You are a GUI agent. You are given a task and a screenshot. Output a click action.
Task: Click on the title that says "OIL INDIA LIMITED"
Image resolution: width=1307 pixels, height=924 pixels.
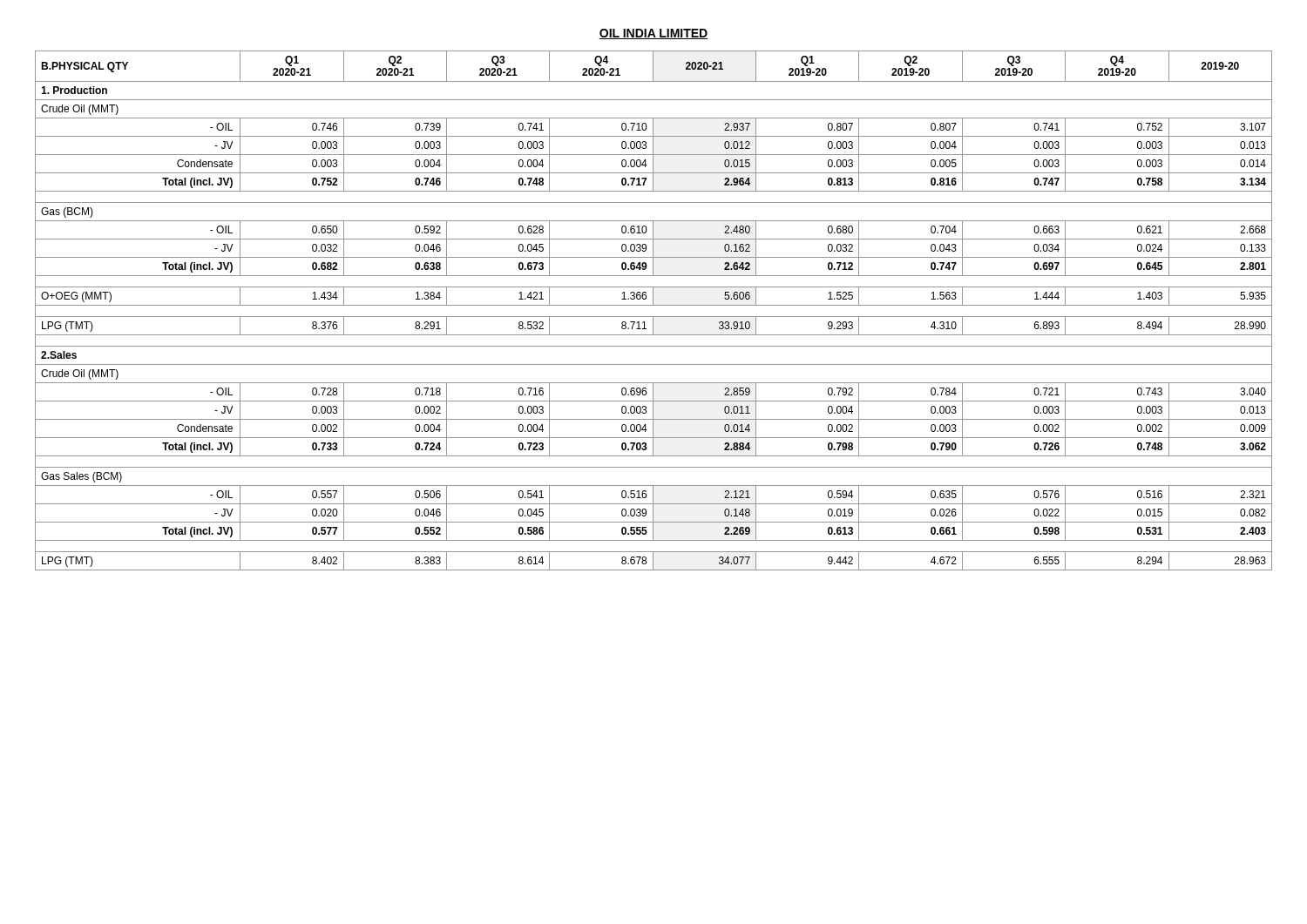click(x=654, y=33)
